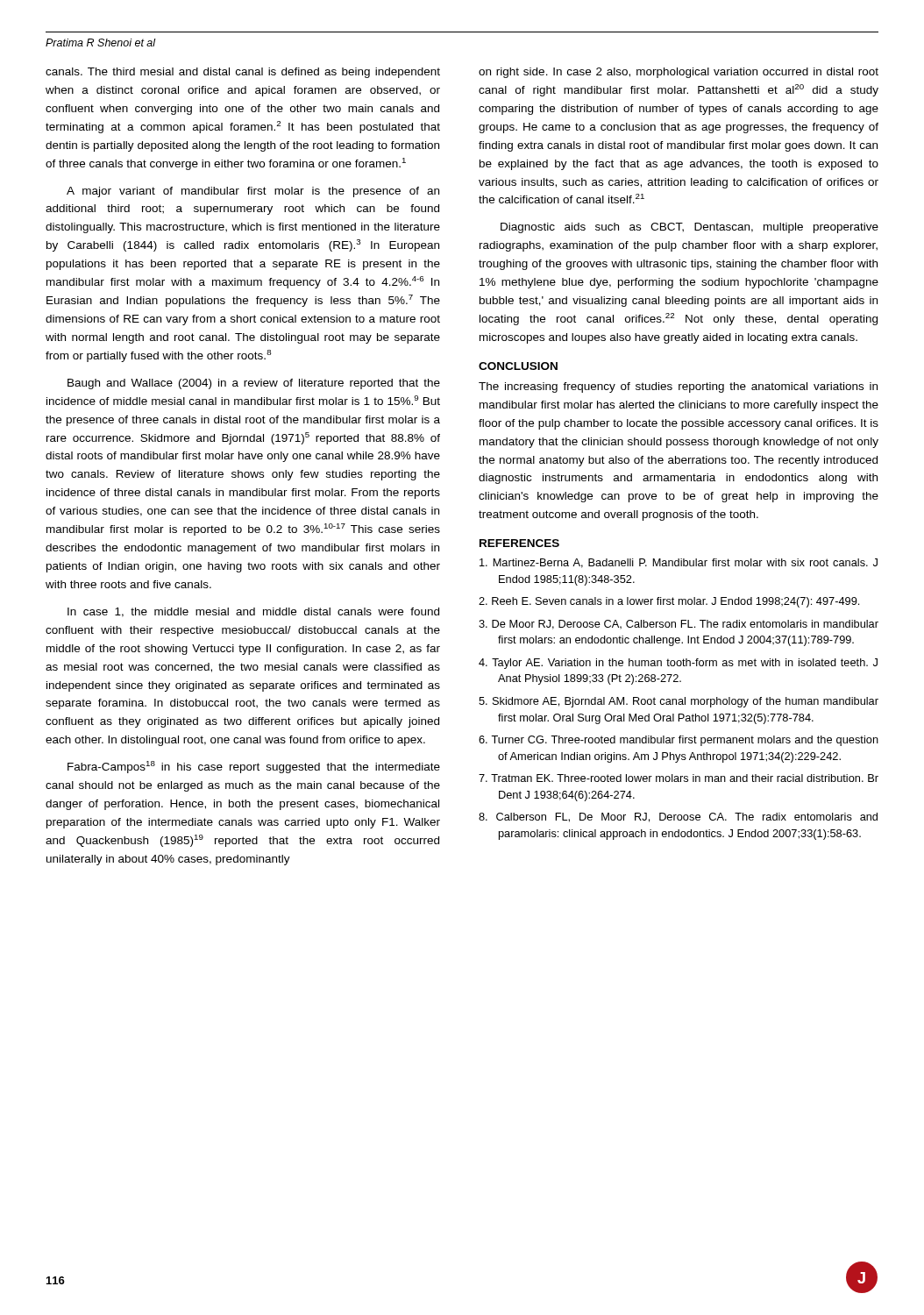Select the list item that says "7. Tratman EK. Three-rooted lower"
Image resolution: width=924 pixels, height=1315 pixels.
click(679, 786)
